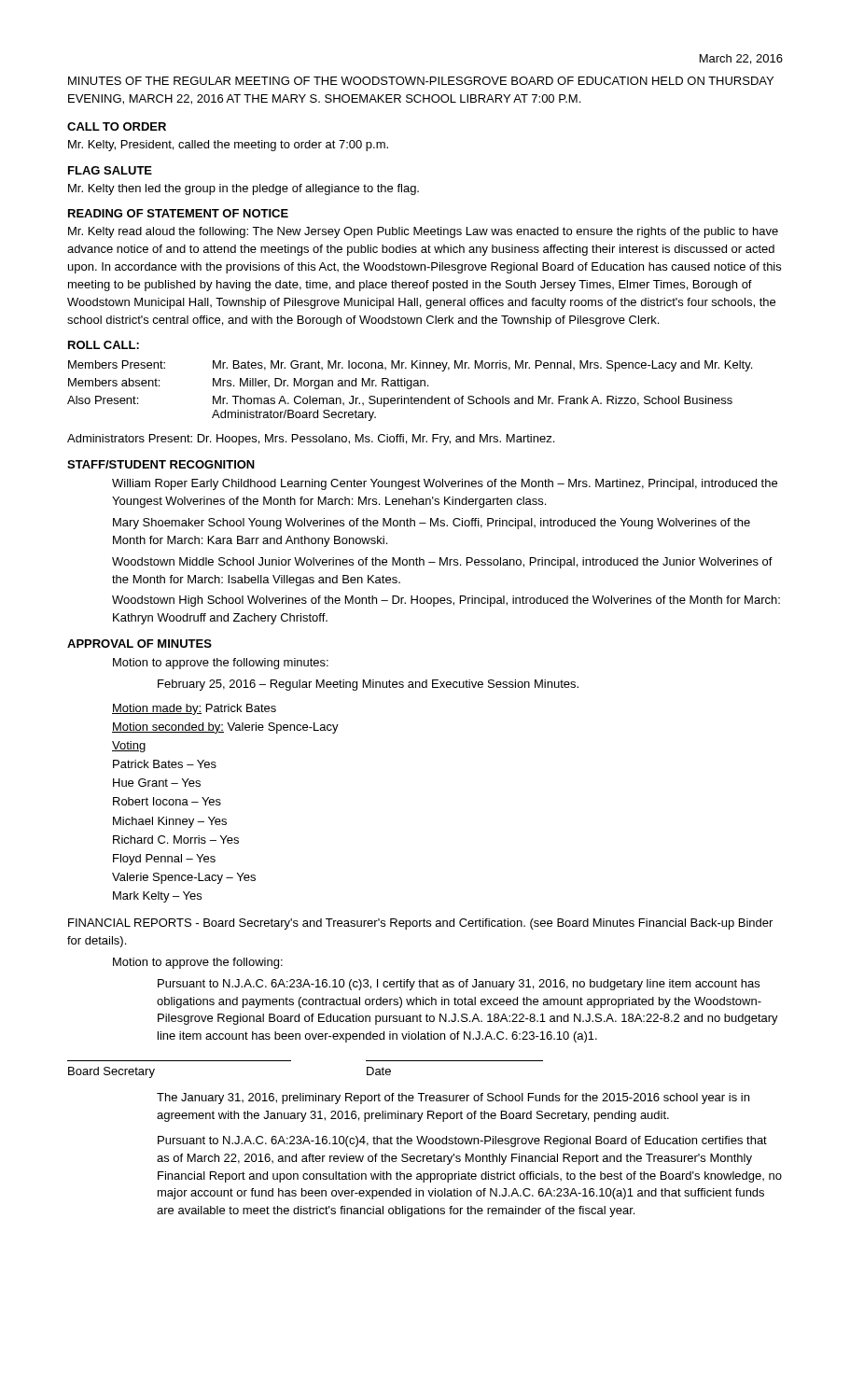Select the text block starting "Mary Shoemaker School Young"
The width and height of the screenshot is (850, 1400).
[431, 531]
